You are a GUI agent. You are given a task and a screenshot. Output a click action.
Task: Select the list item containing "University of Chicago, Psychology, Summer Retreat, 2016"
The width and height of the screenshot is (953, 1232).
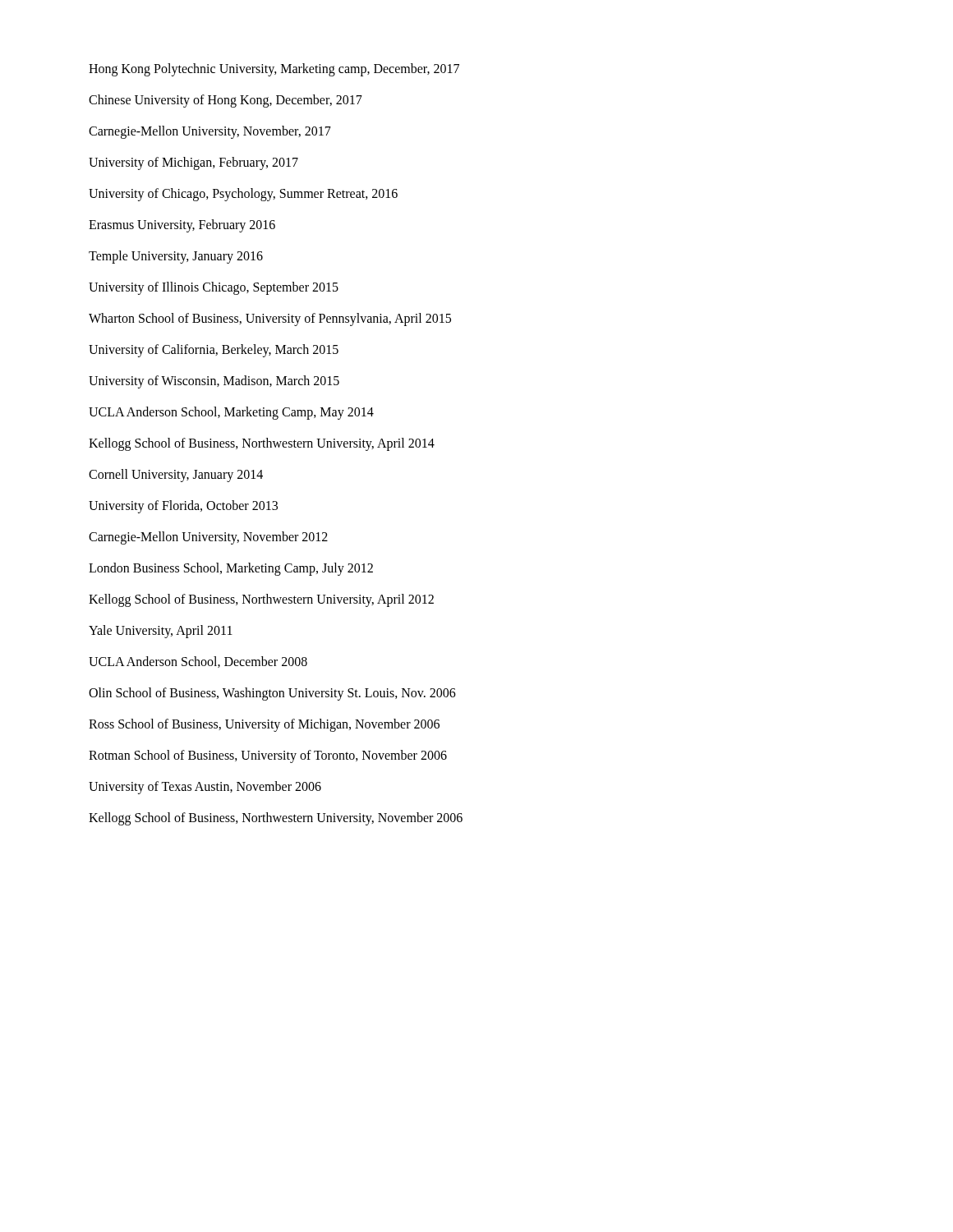coord(243,193)
